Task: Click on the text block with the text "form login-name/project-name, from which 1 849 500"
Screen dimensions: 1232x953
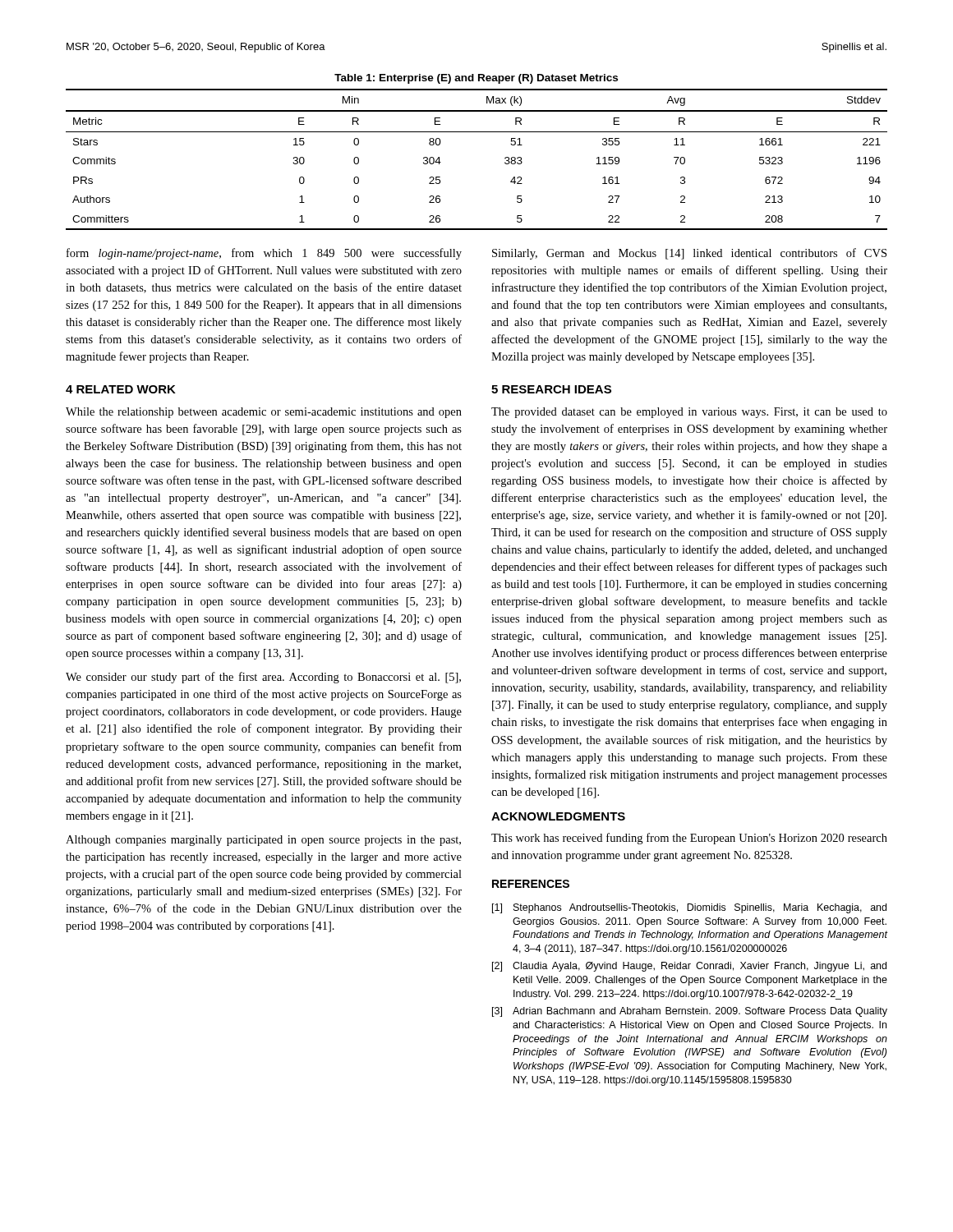Action: pos(264,305)
